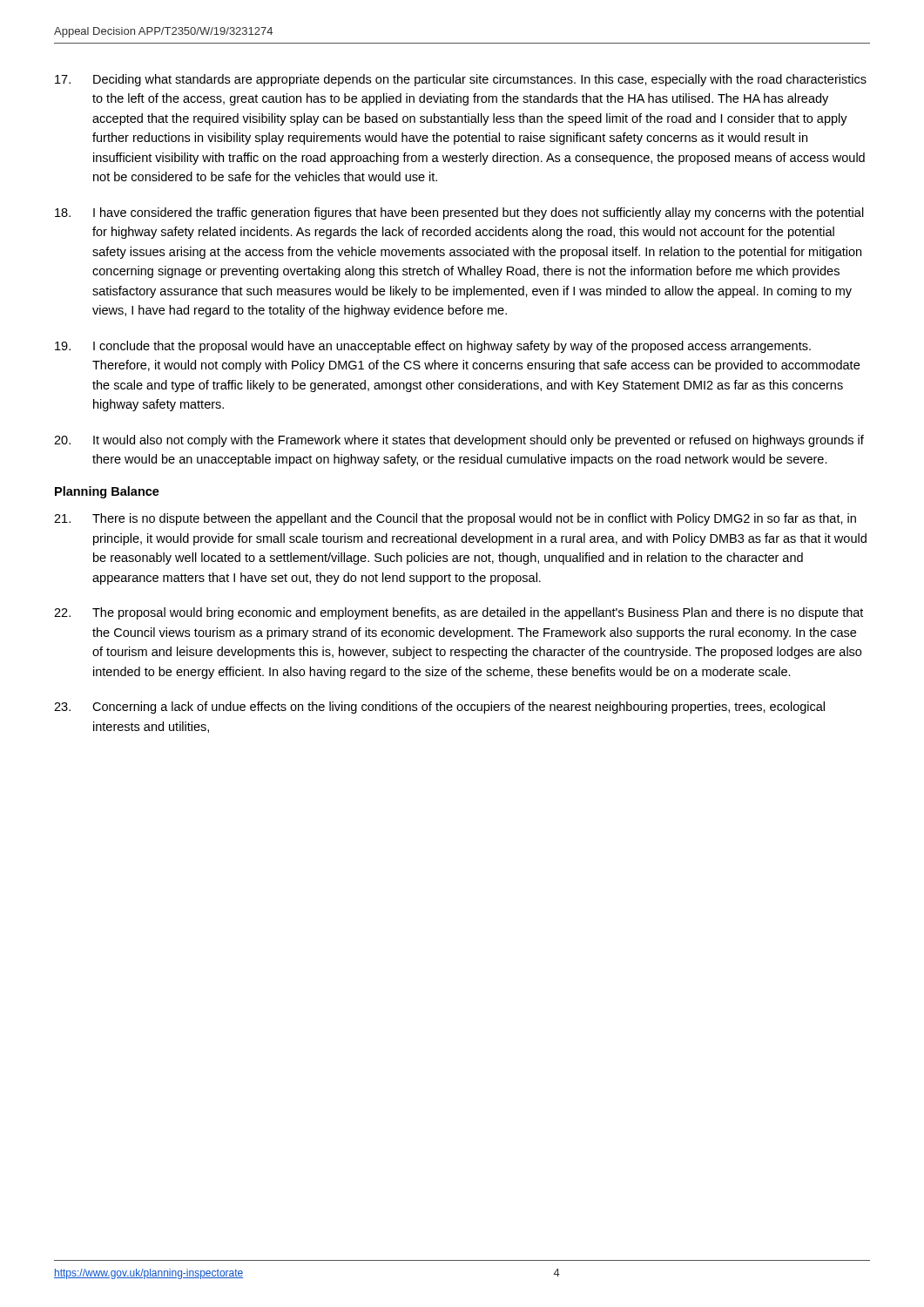Viewport: 924px width, 1307px height.
Task: Locate the list item that says "19. I conclude that"
Action: 462,375
